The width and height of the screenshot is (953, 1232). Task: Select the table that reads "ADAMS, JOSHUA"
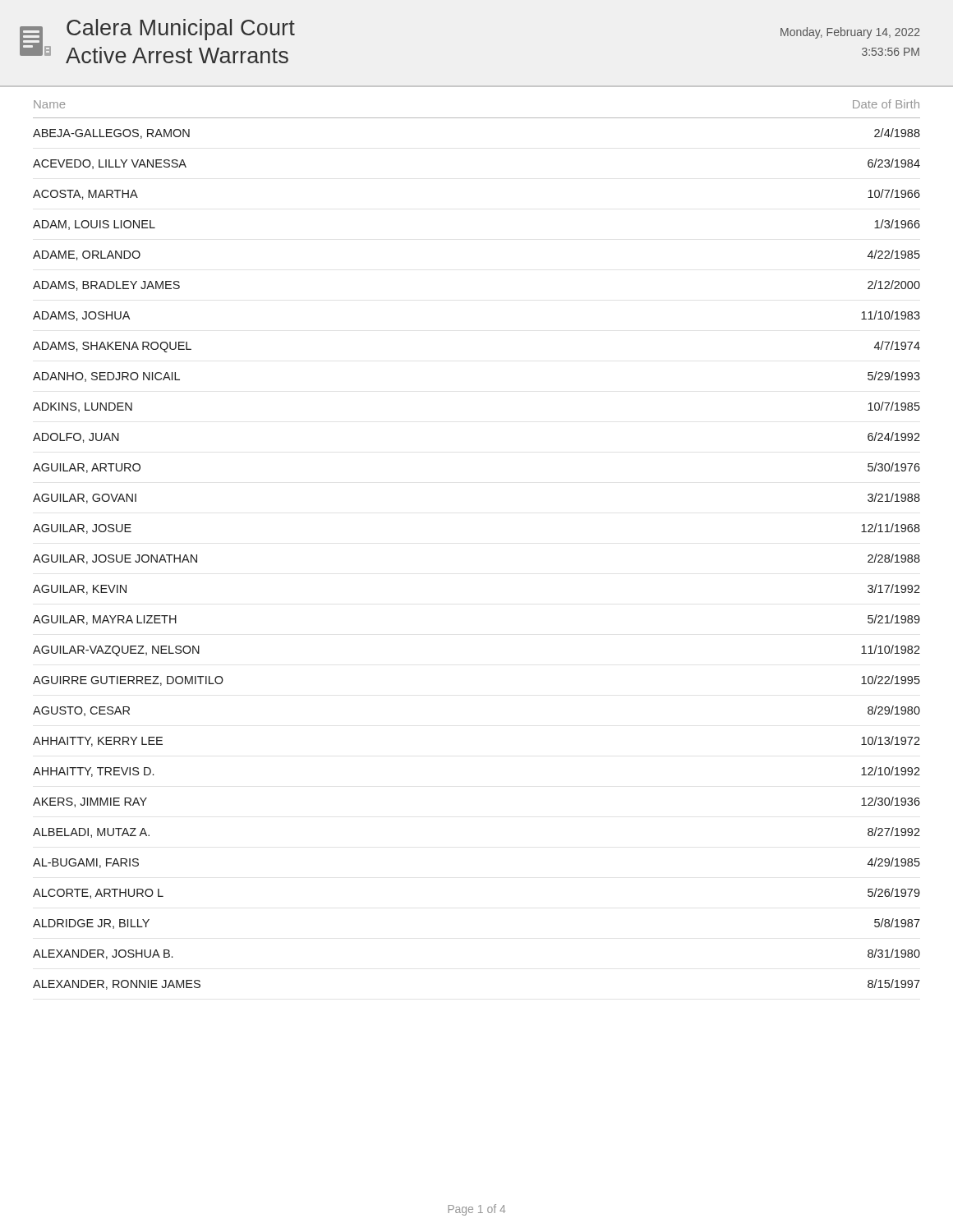click(x=476, y=543)
